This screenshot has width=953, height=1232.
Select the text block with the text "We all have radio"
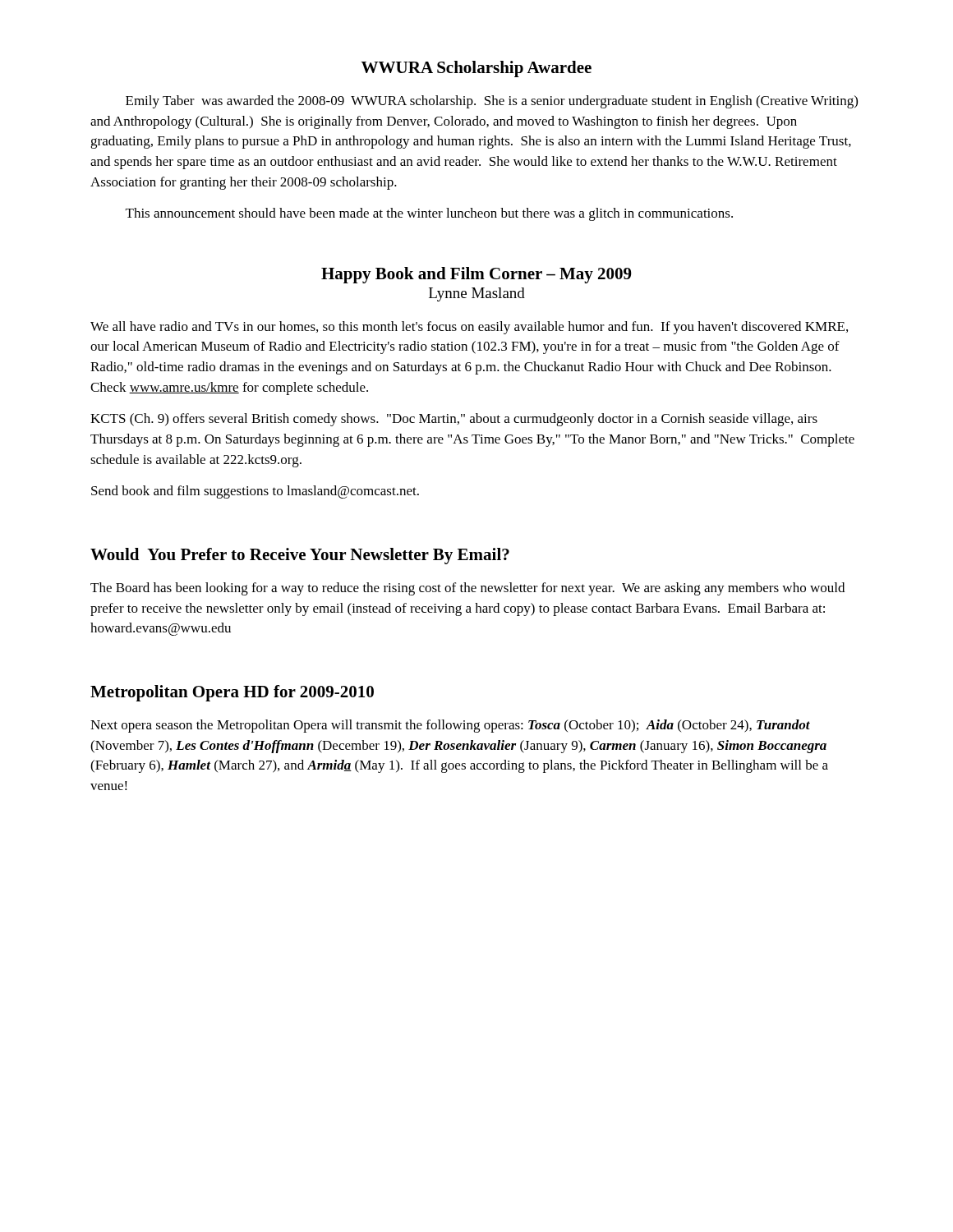470,357
